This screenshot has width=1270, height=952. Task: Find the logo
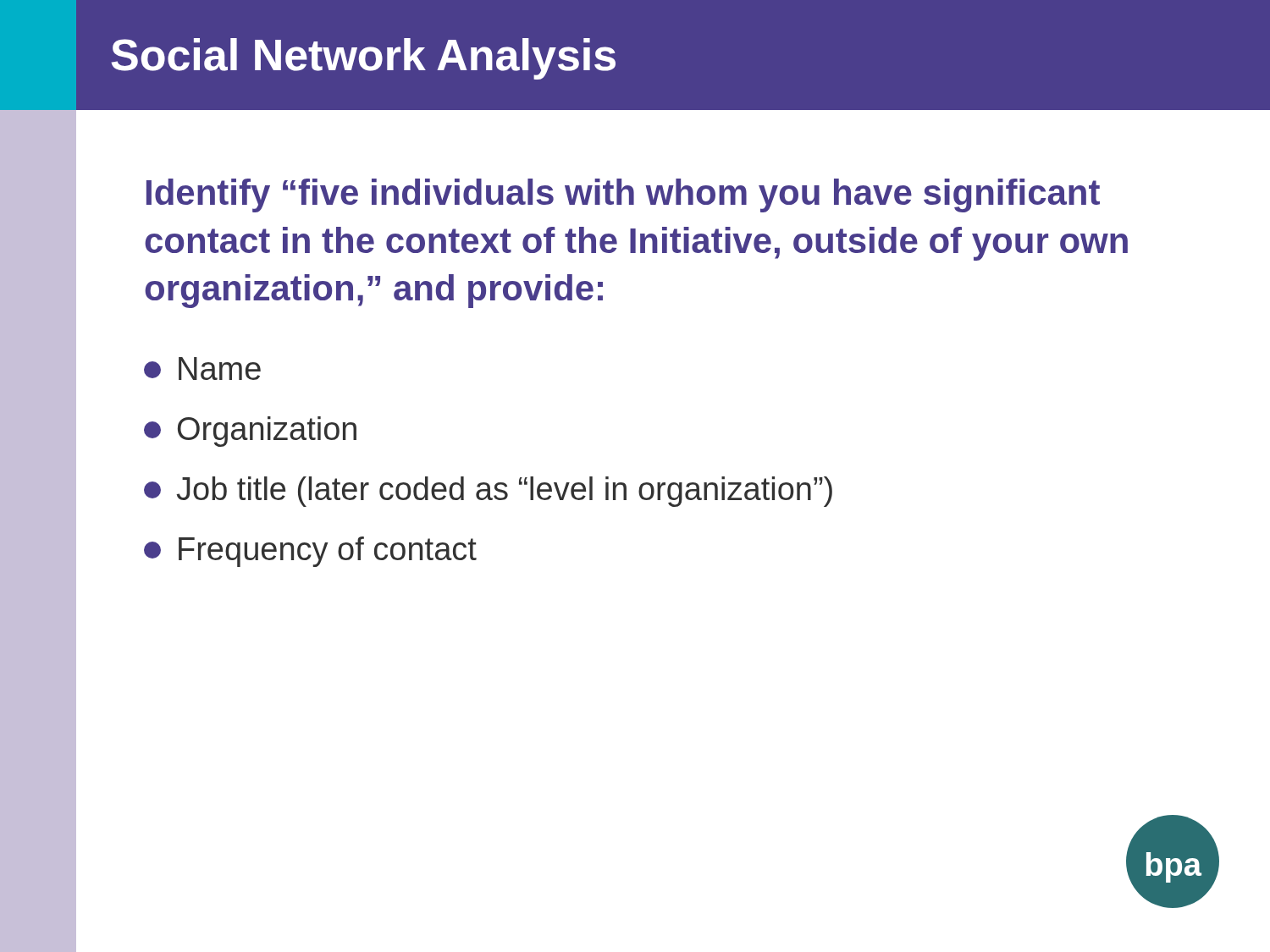1173,863
